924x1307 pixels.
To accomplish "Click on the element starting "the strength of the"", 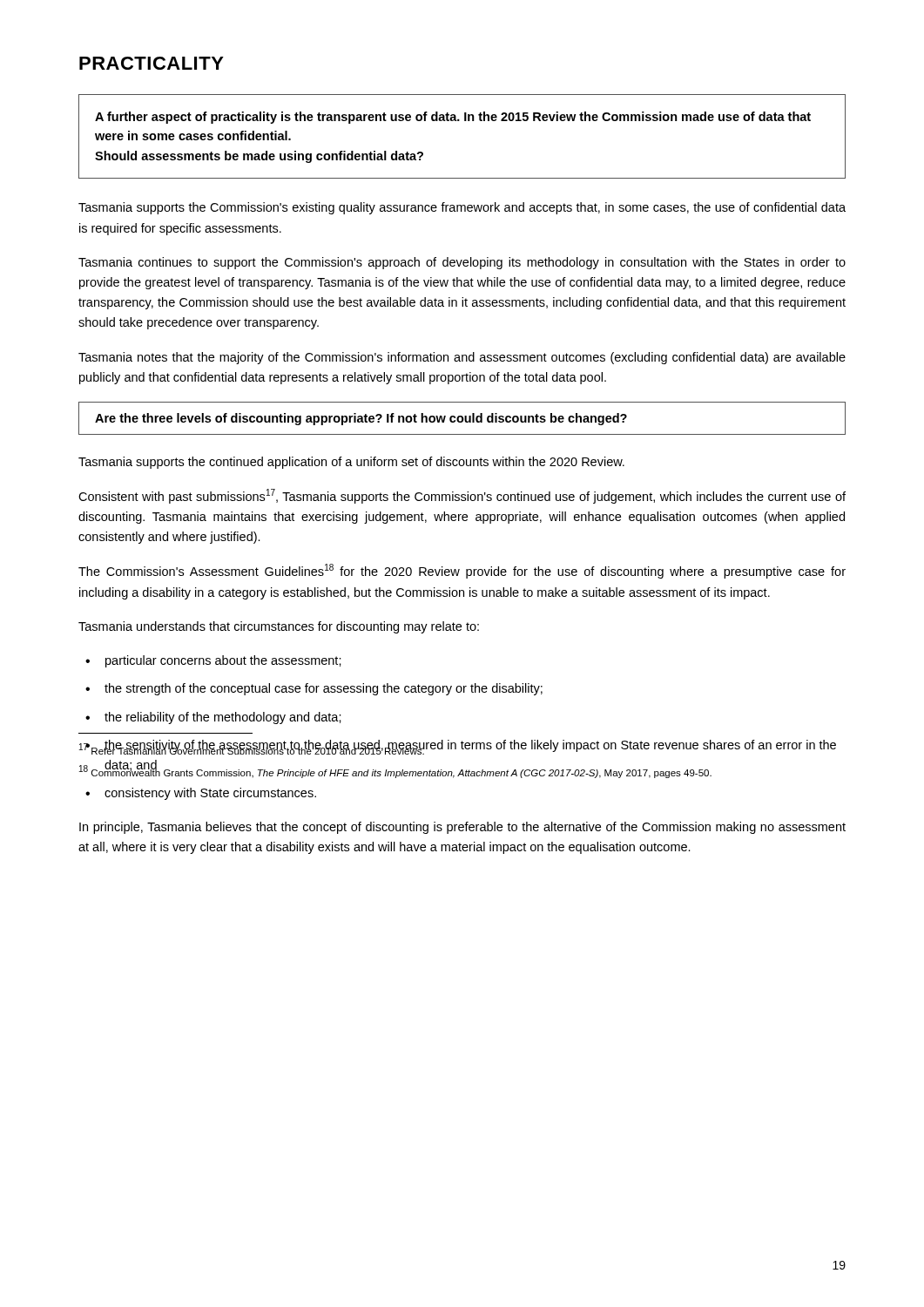I will coord(324,689).
